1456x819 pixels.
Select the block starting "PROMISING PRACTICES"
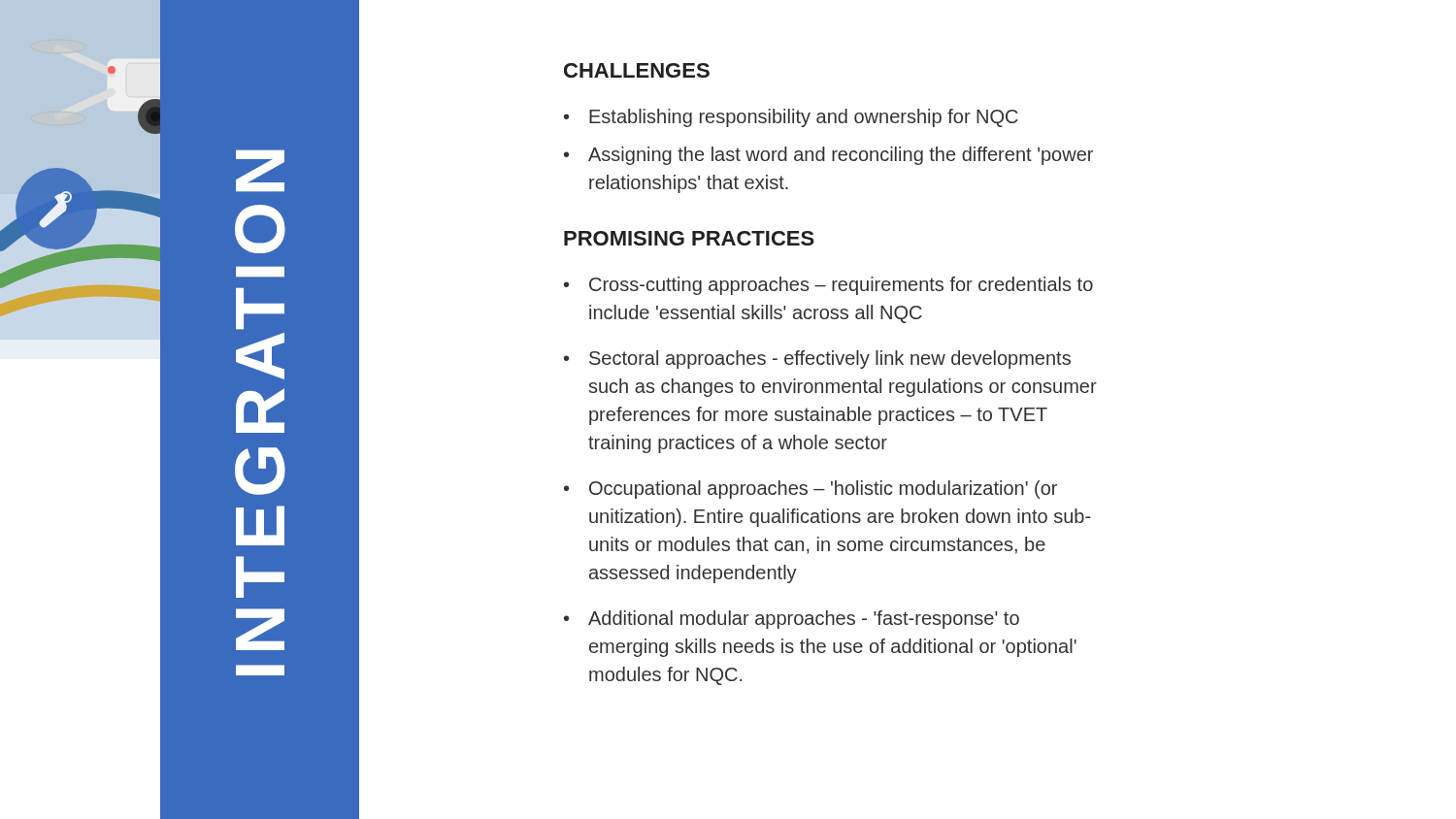tap(689, 238)
